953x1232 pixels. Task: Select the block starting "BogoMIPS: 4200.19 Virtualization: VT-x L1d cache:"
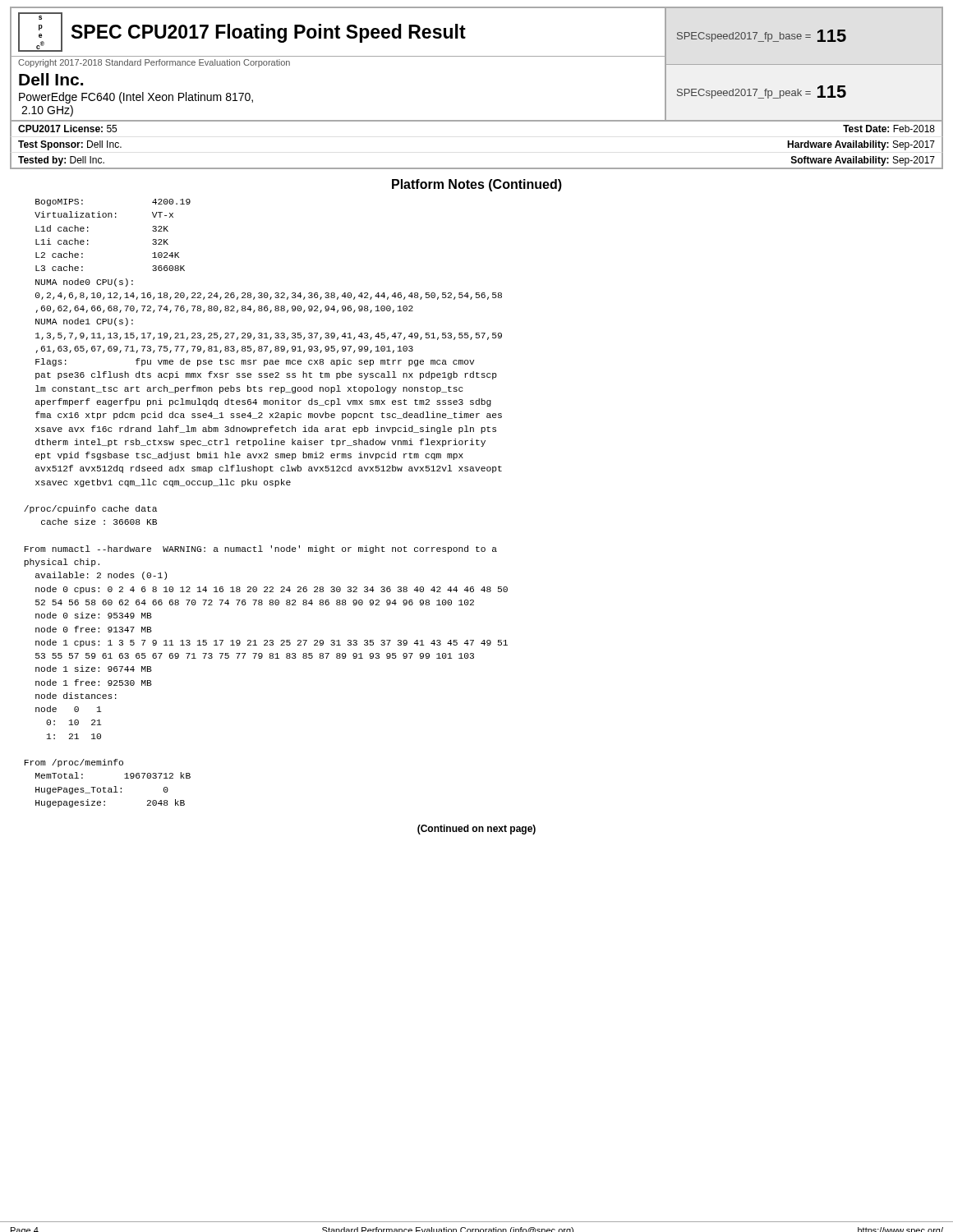click(60, 202)
